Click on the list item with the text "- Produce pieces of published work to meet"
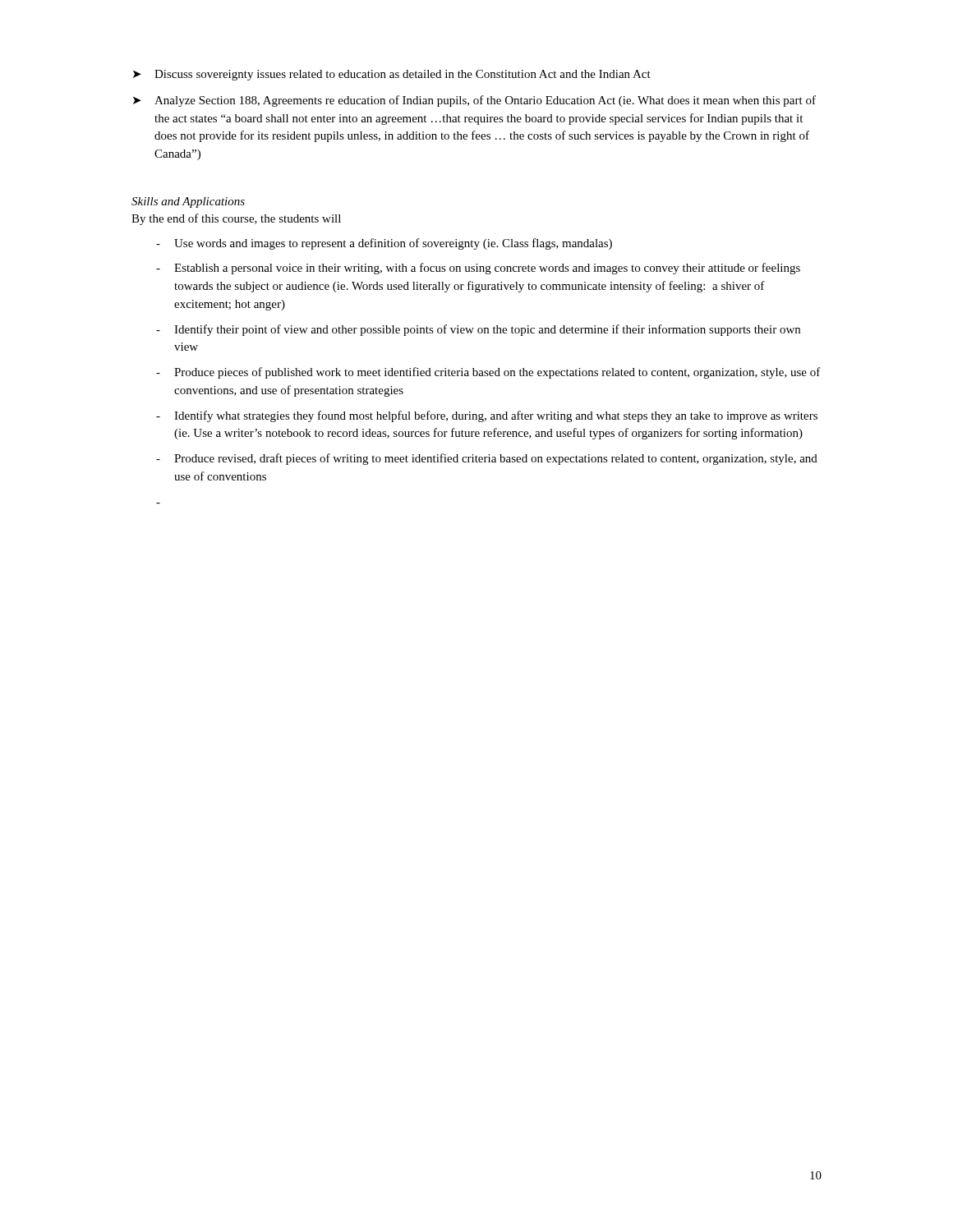Viewport: 953px width, 1232px height. (489, 382)
